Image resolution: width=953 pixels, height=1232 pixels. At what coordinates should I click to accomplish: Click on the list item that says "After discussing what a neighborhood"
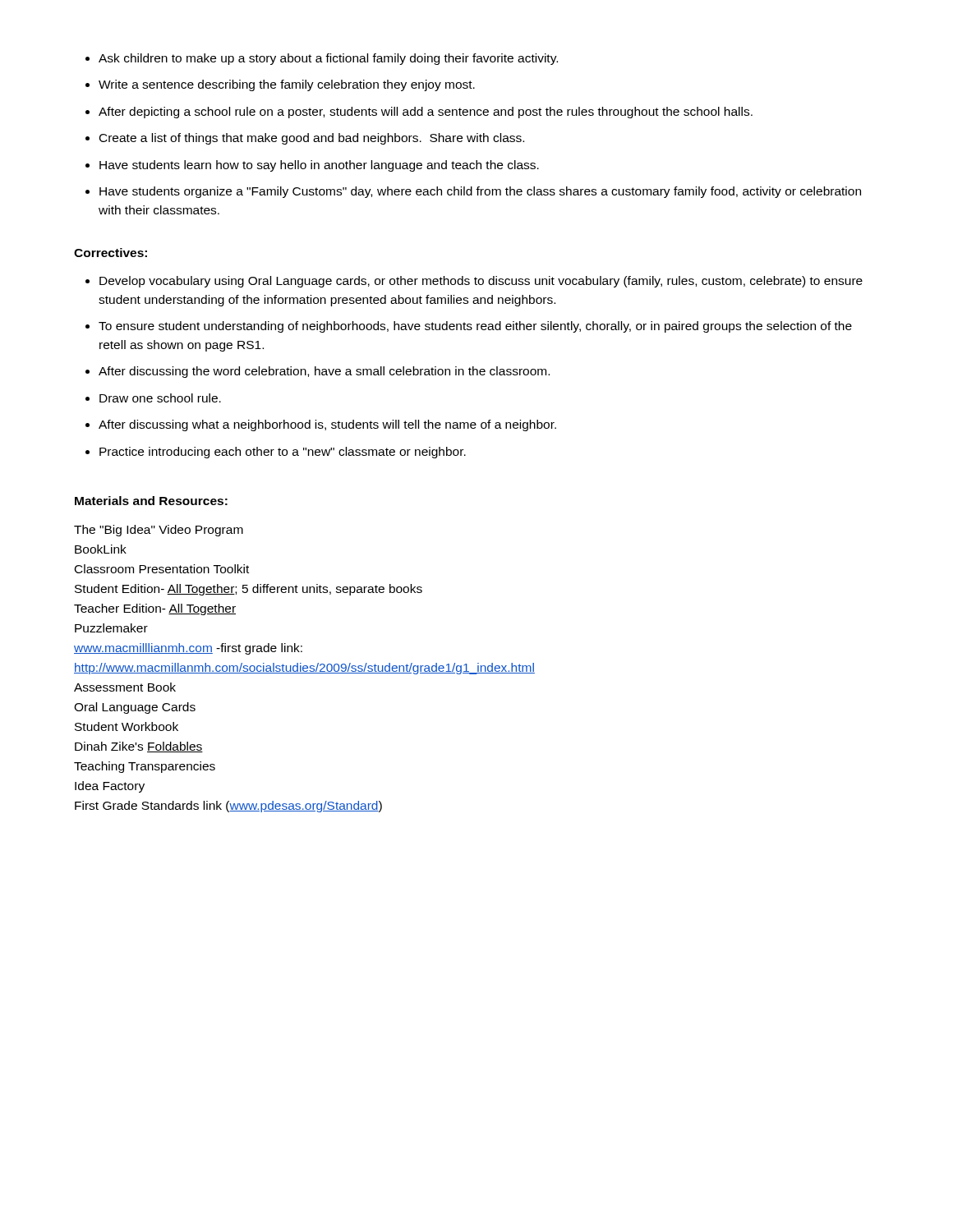(x=476, y=425)
